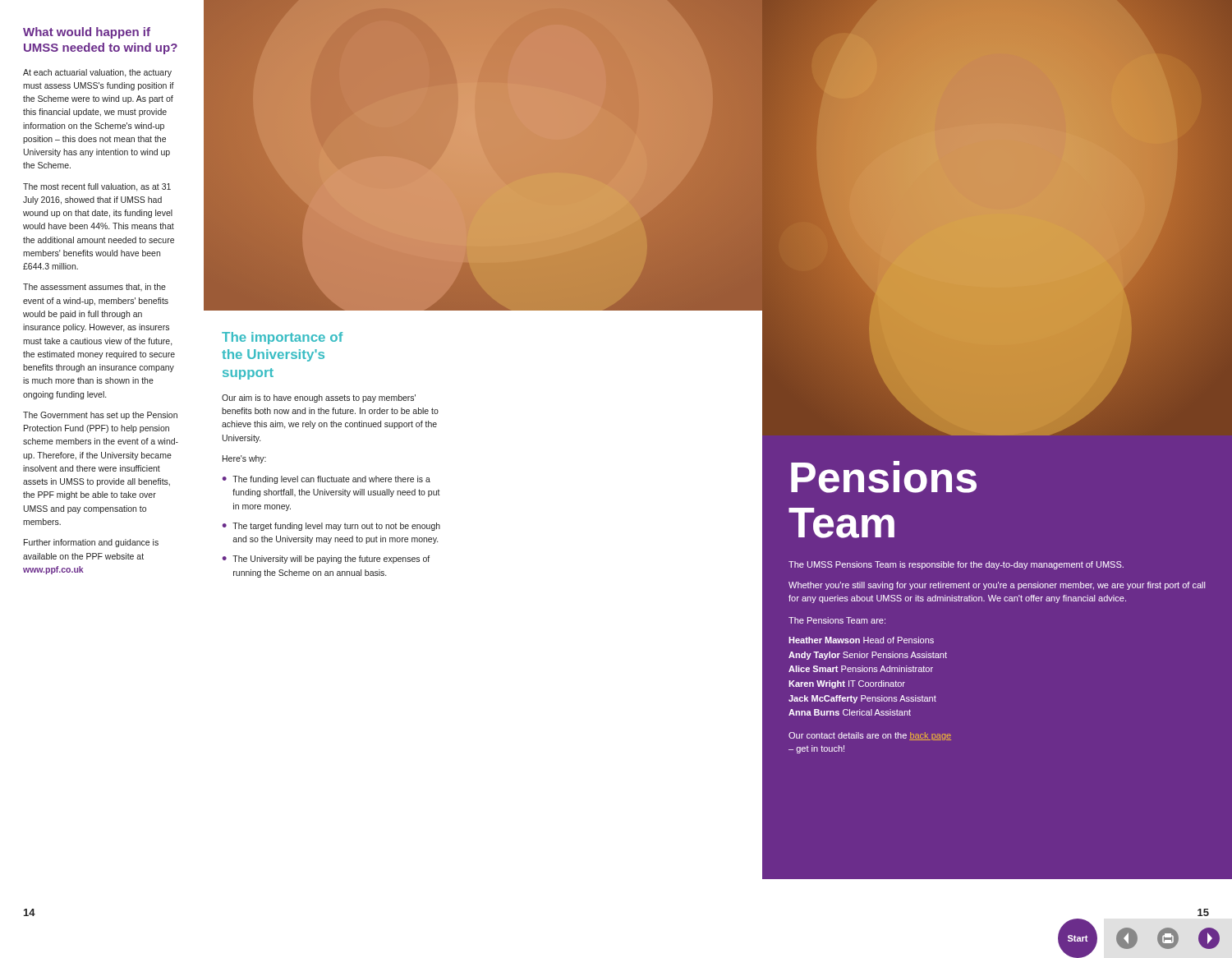Find the block on this page that starts "• The target funding level may turn out"
Viewport: 1232px width, 958px height.
(335, 533)
